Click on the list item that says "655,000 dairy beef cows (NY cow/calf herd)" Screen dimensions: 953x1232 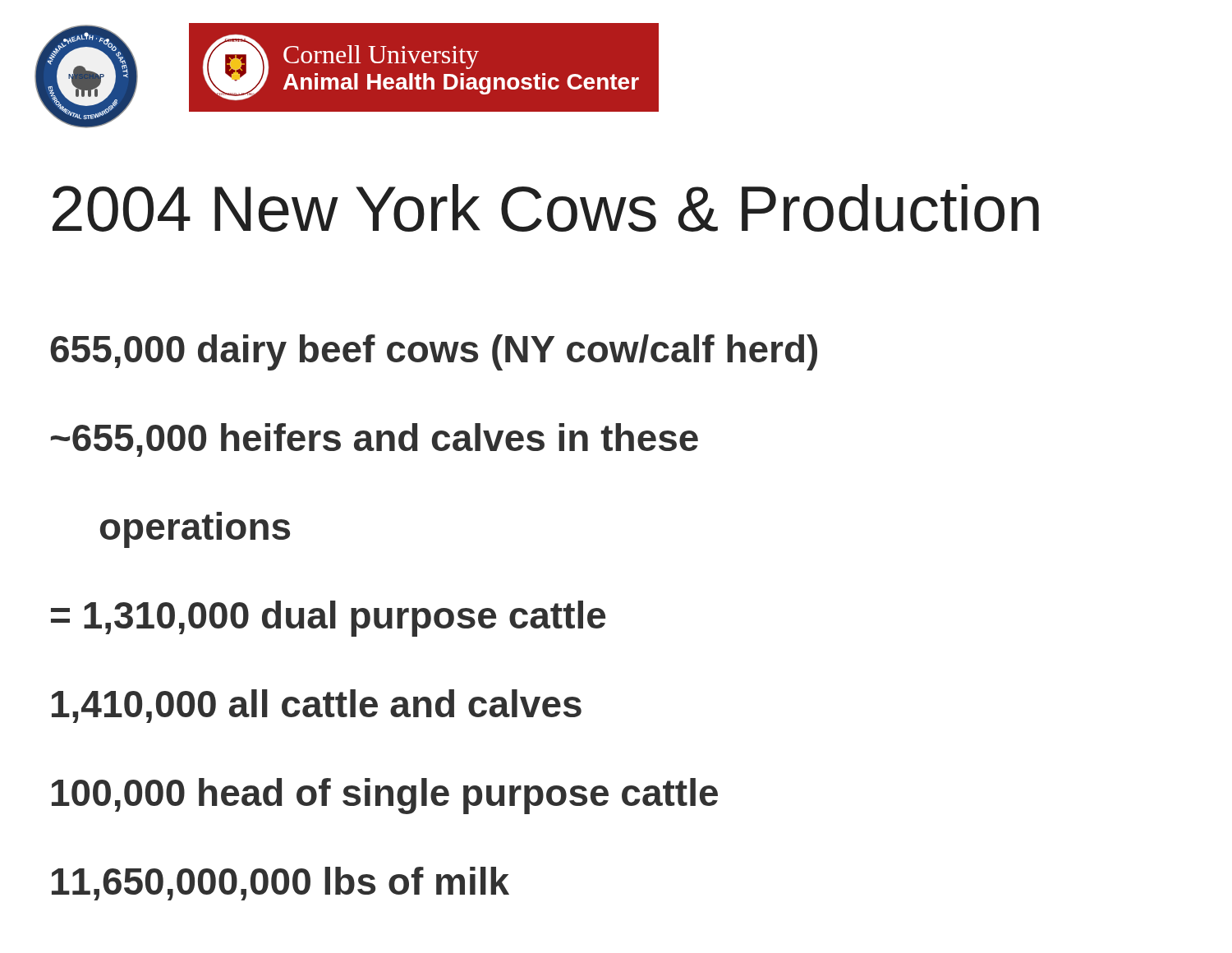tap(616, 349)
